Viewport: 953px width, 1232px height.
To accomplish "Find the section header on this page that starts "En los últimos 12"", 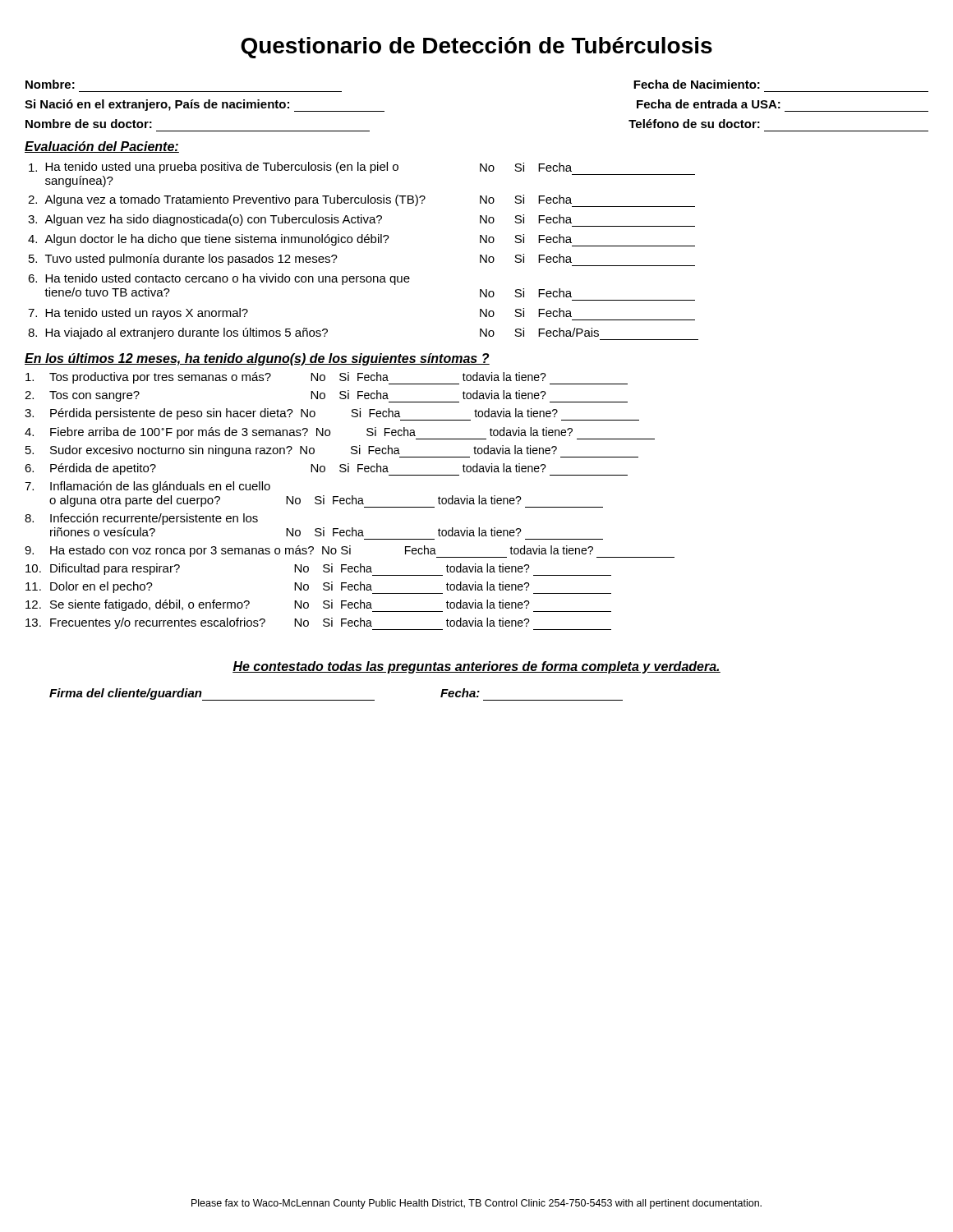I will 257,359.
